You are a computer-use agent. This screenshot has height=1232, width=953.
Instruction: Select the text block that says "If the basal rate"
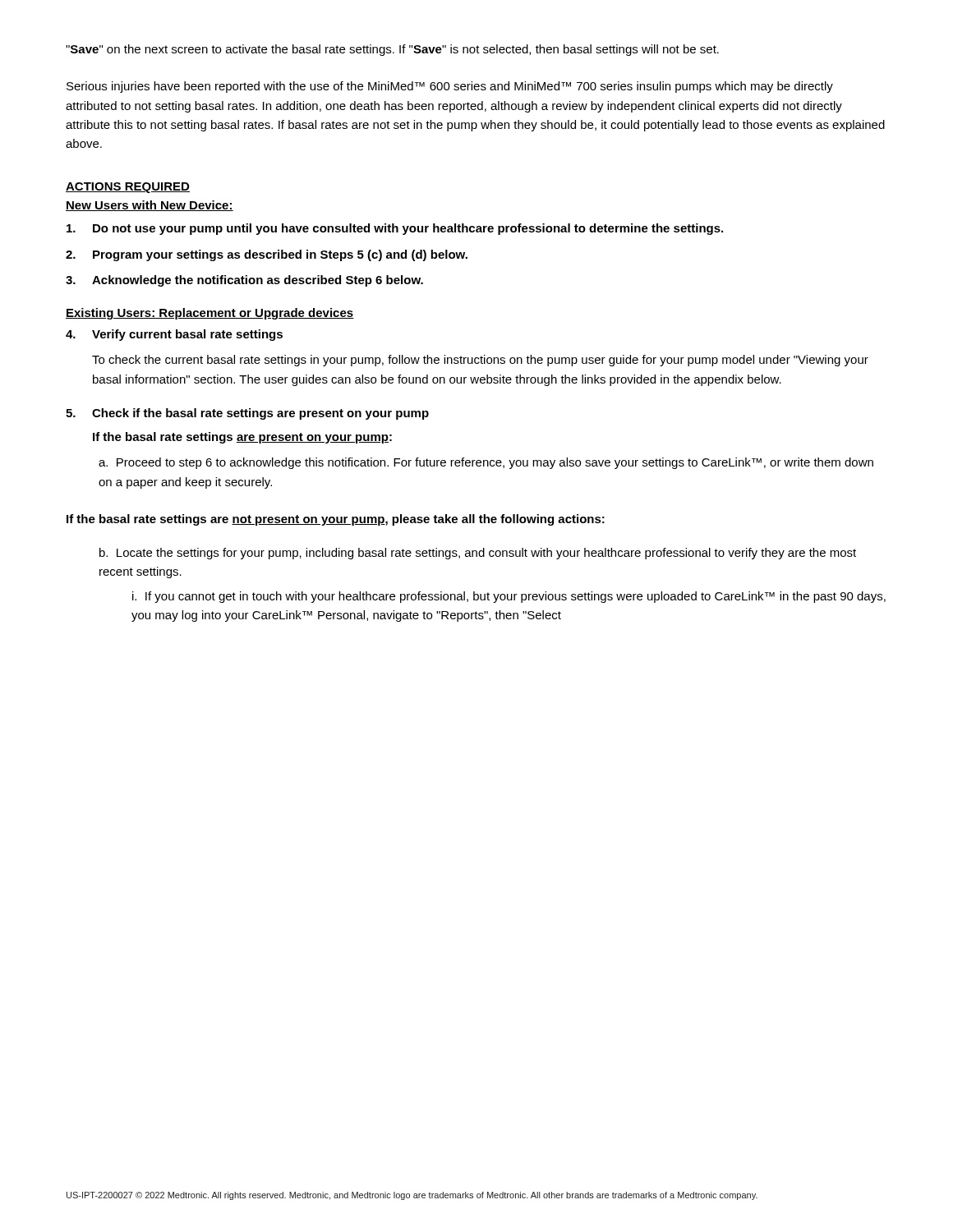pyautogui.click(x=336, y=518)
